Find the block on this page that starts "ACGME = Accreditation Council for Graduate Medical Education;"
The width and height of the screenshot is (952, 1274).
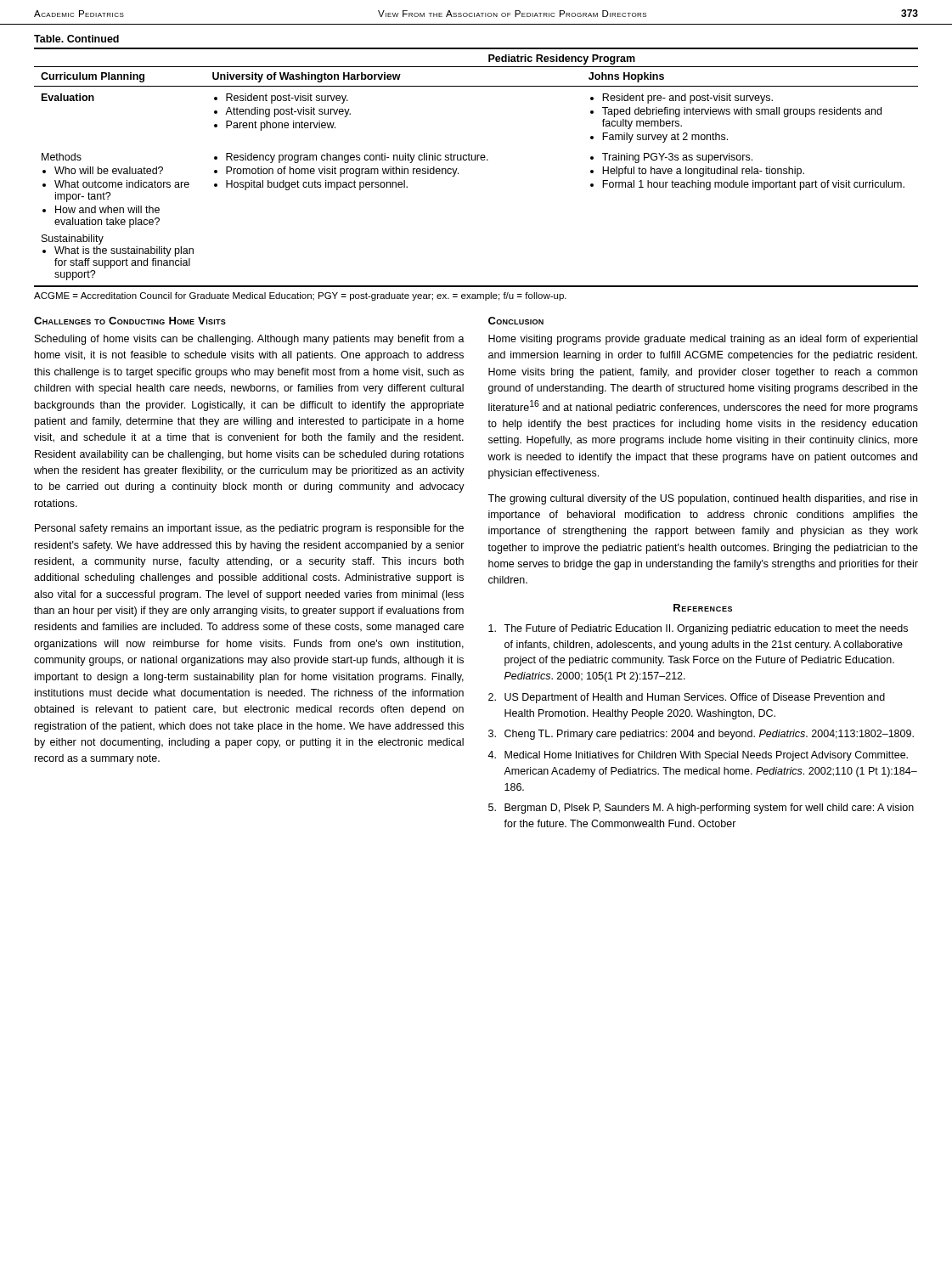point(300,296)
